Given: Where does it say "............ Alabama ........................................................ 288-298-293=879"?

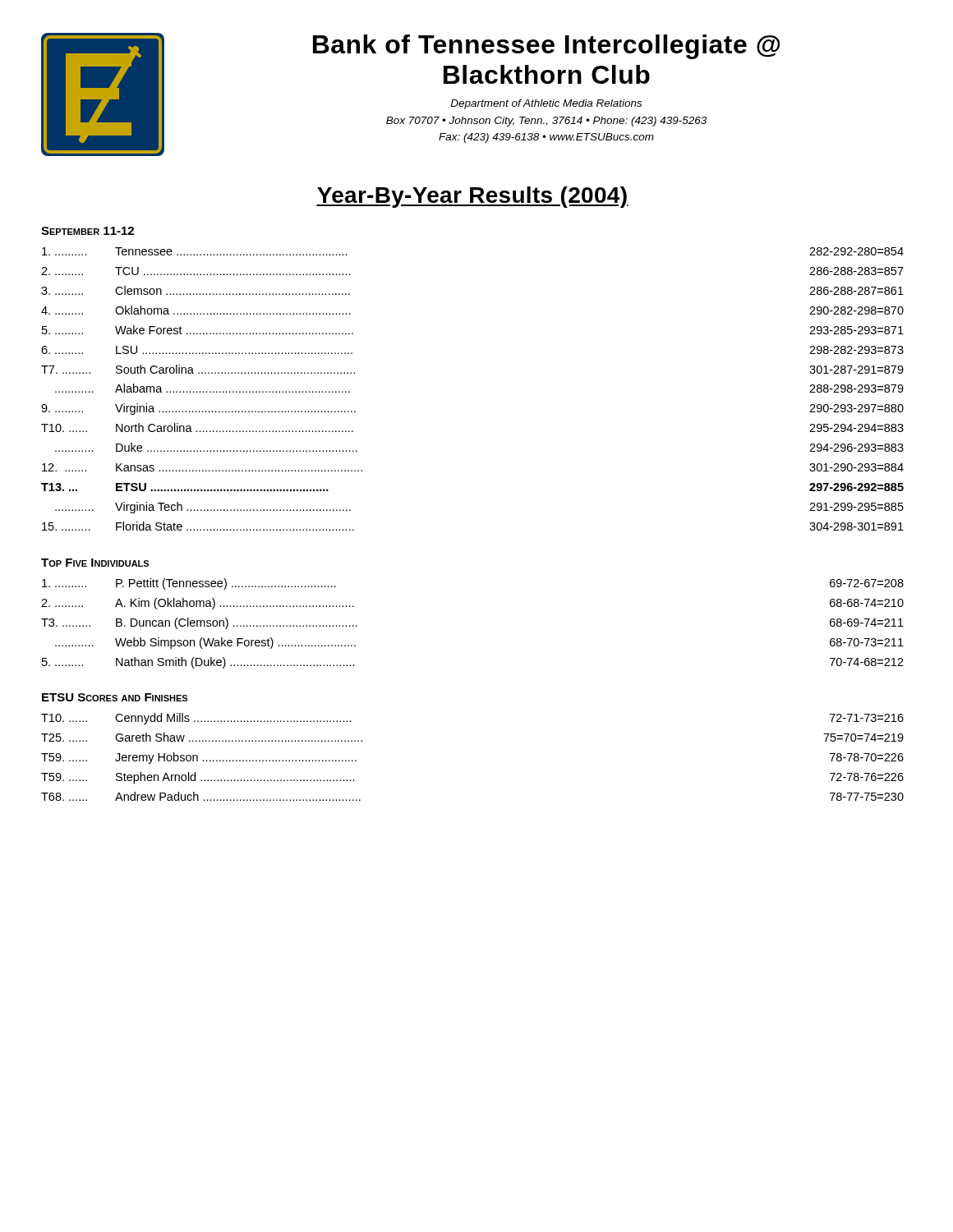Looking at the screenshot, I should (138, 388).
